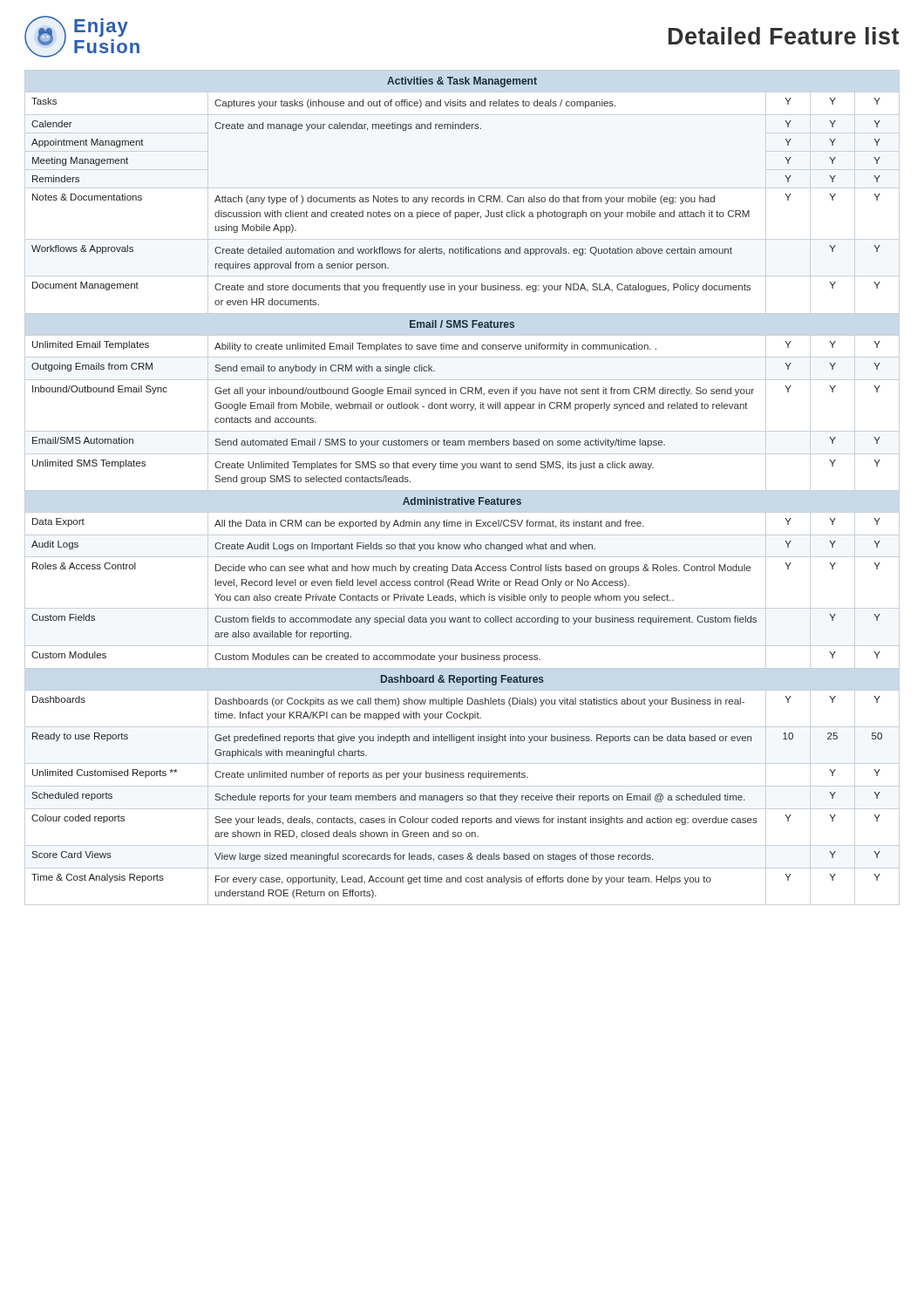Locate a logo
The image size is (924, 1308).
pos(83,37)
